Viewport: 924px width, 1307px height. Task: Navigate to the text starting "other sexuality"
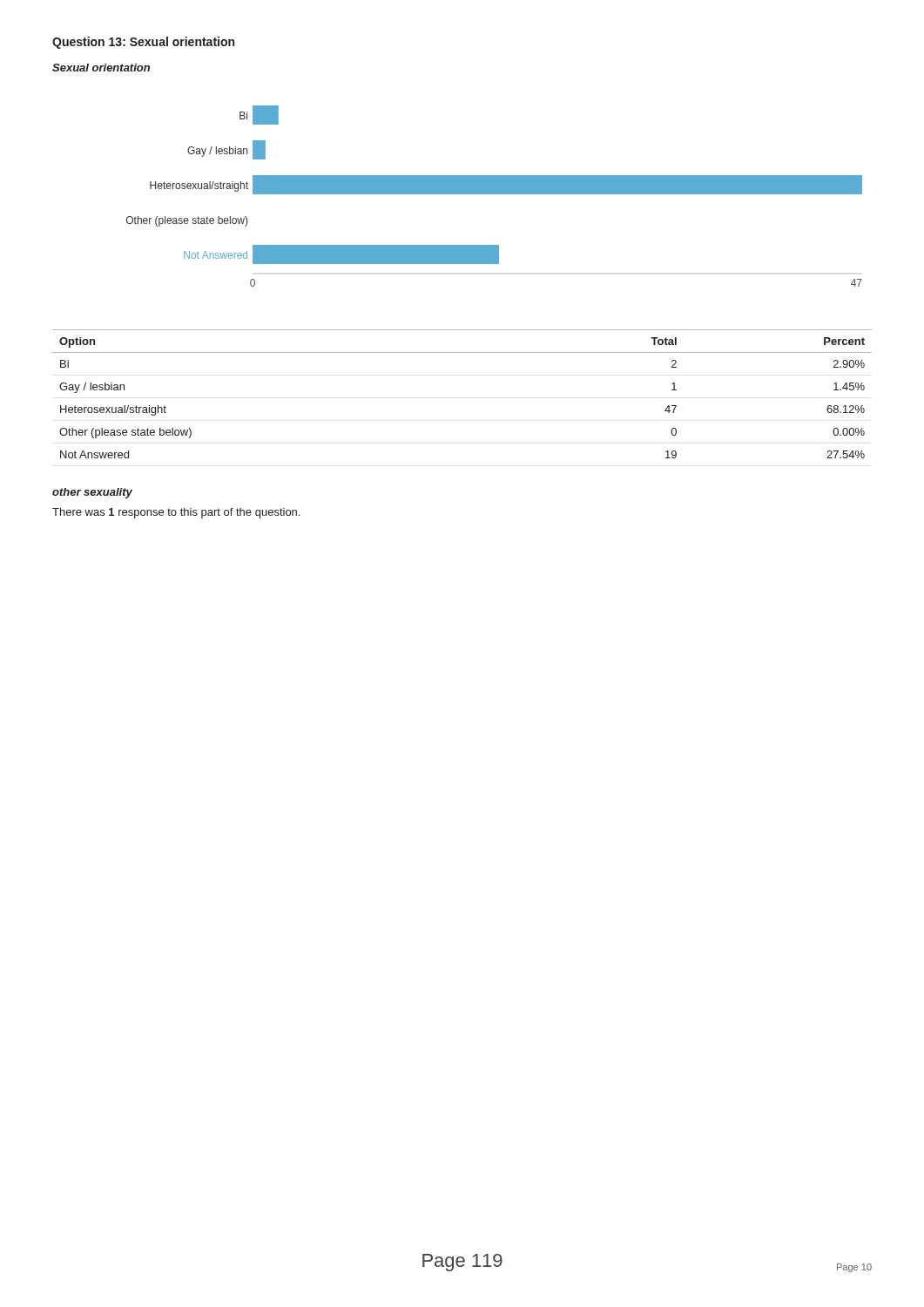92,492
